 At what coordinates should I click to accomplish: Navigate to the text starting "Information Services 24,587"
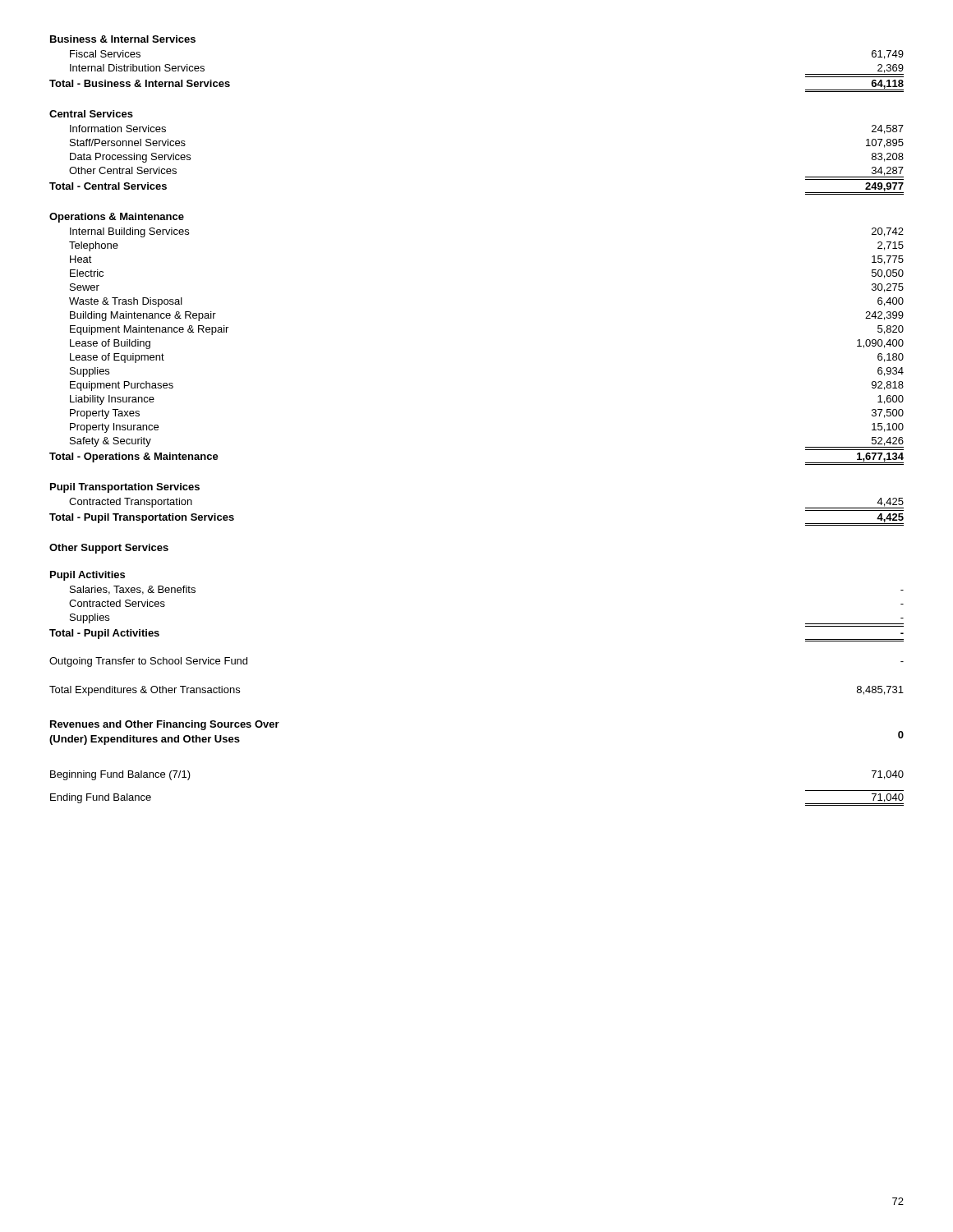click(x=118, y=129)
